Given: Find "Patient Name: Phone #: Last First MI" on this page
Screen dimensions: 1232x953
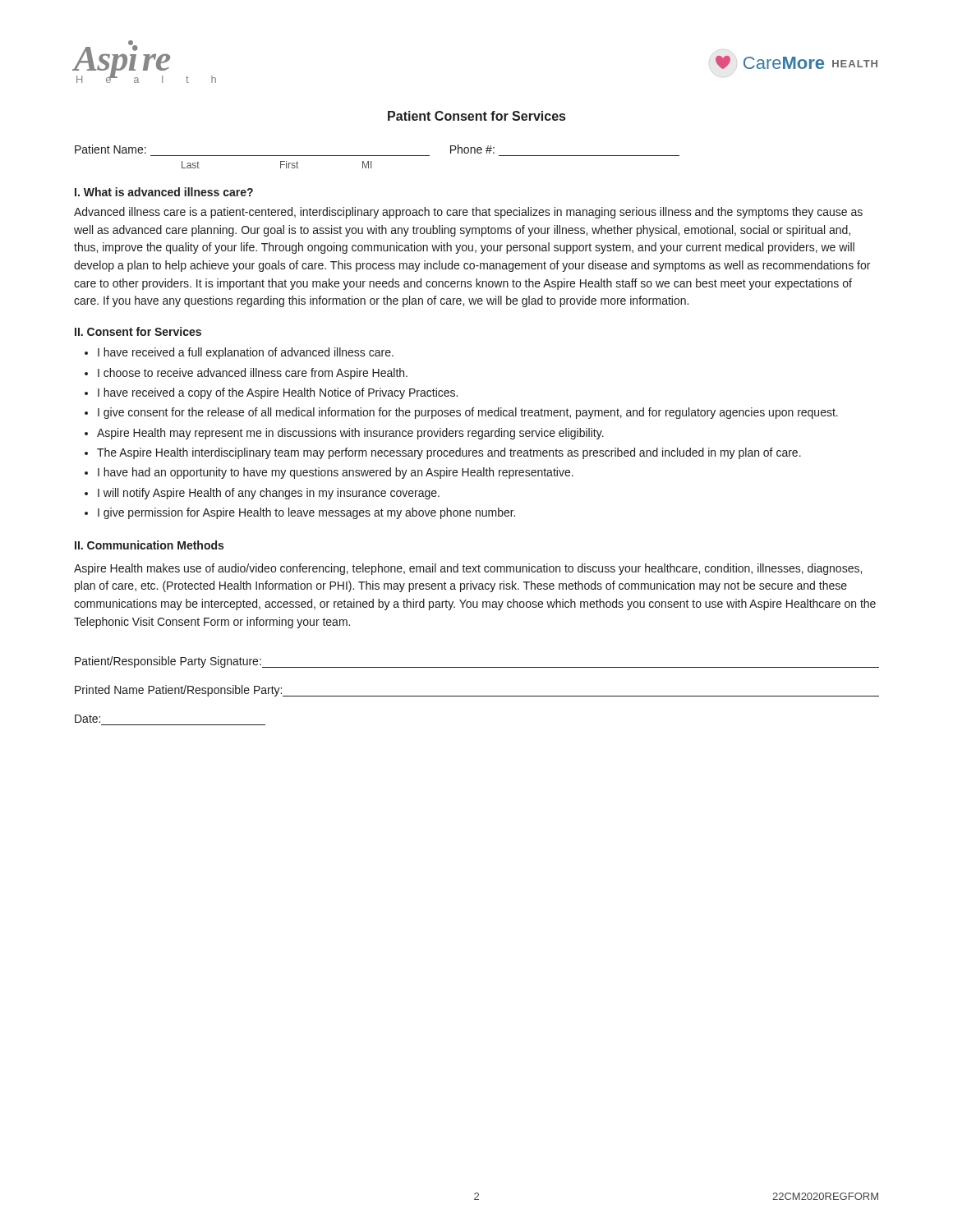Looking at the screenshot, I should coord(476,156).
